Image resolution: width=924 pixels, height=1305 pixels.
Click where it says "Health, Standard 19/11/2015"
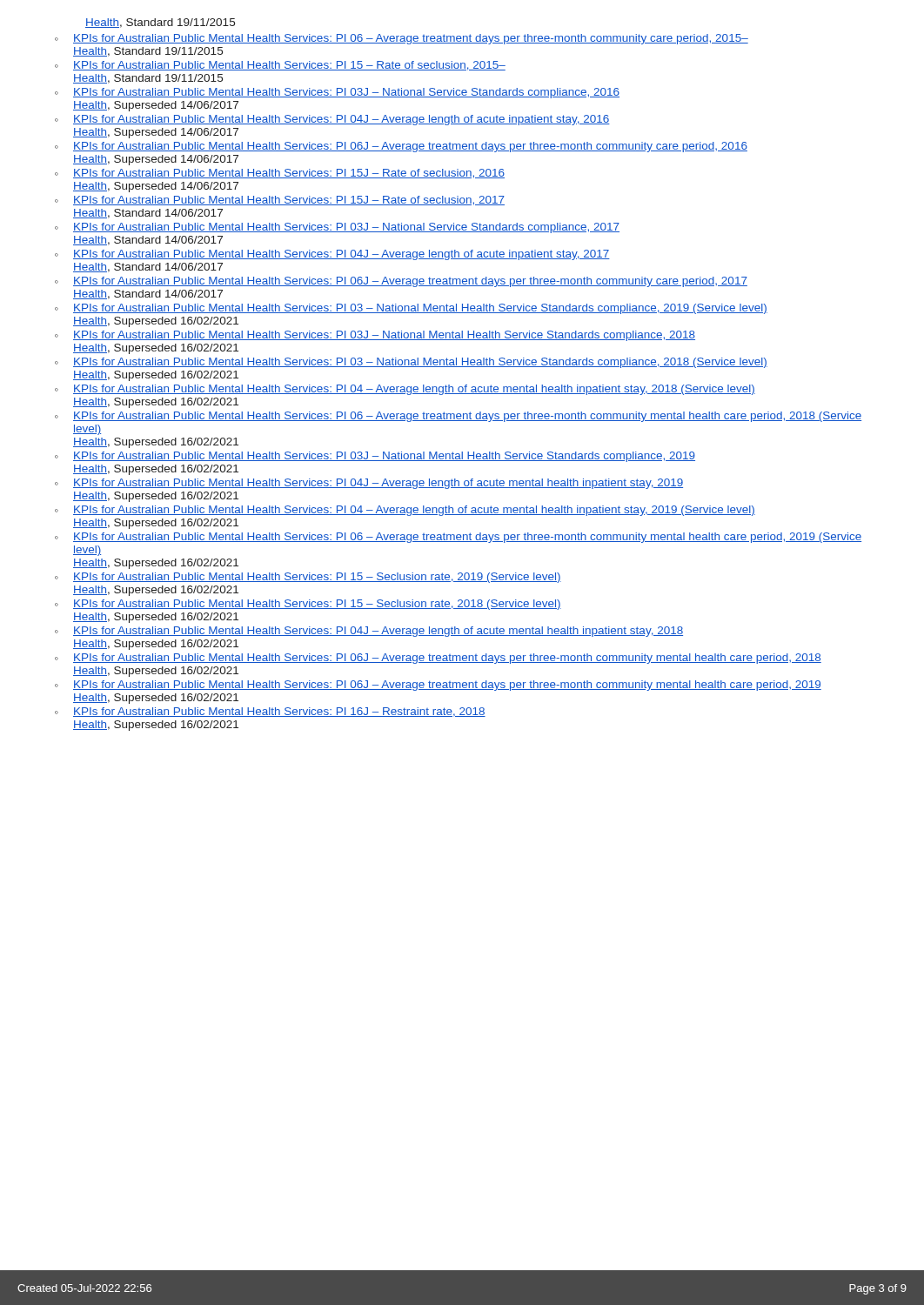coord(160,22)
